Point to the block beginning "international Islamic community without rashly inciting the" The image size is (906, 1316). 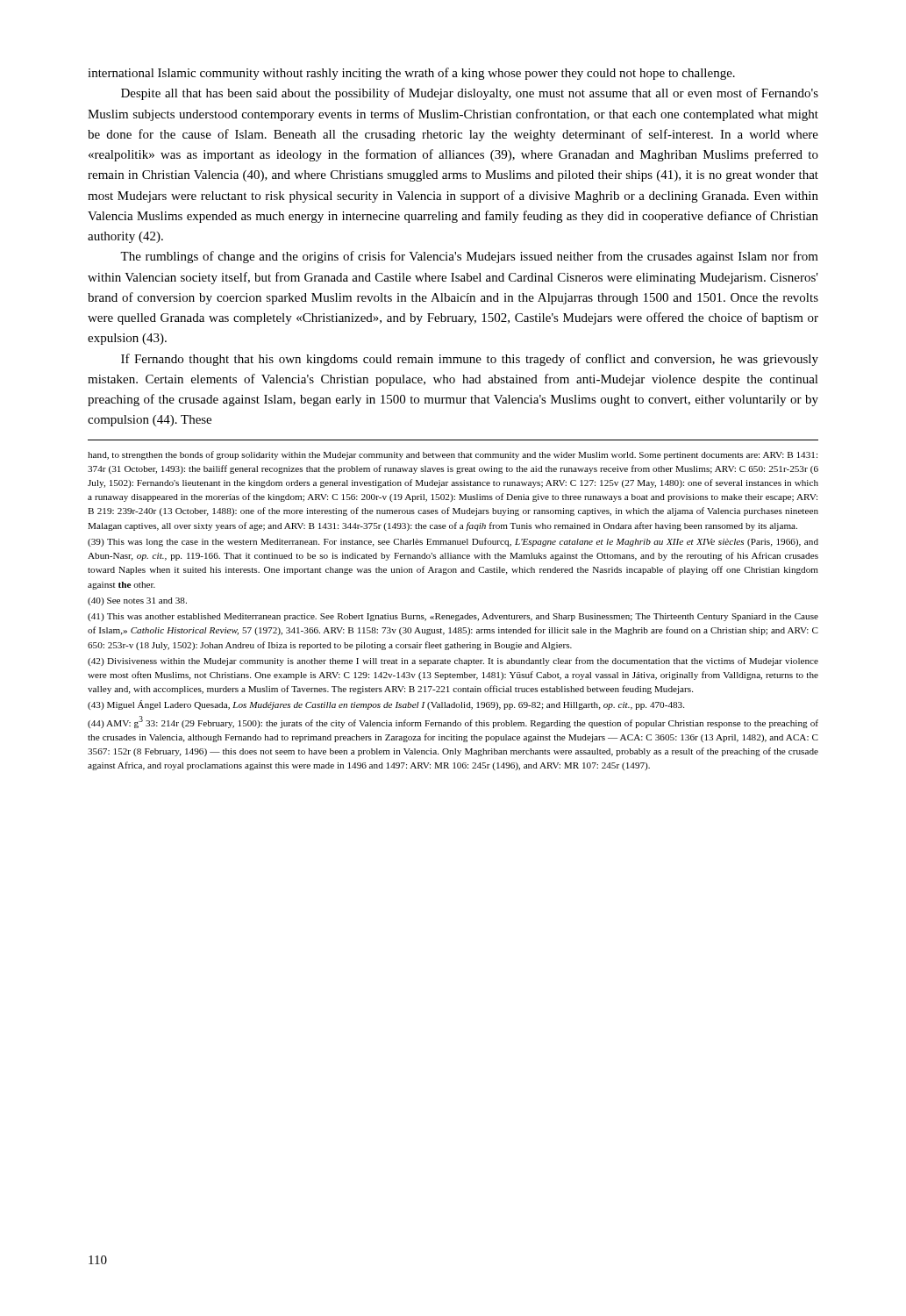[x=453, y=247]
